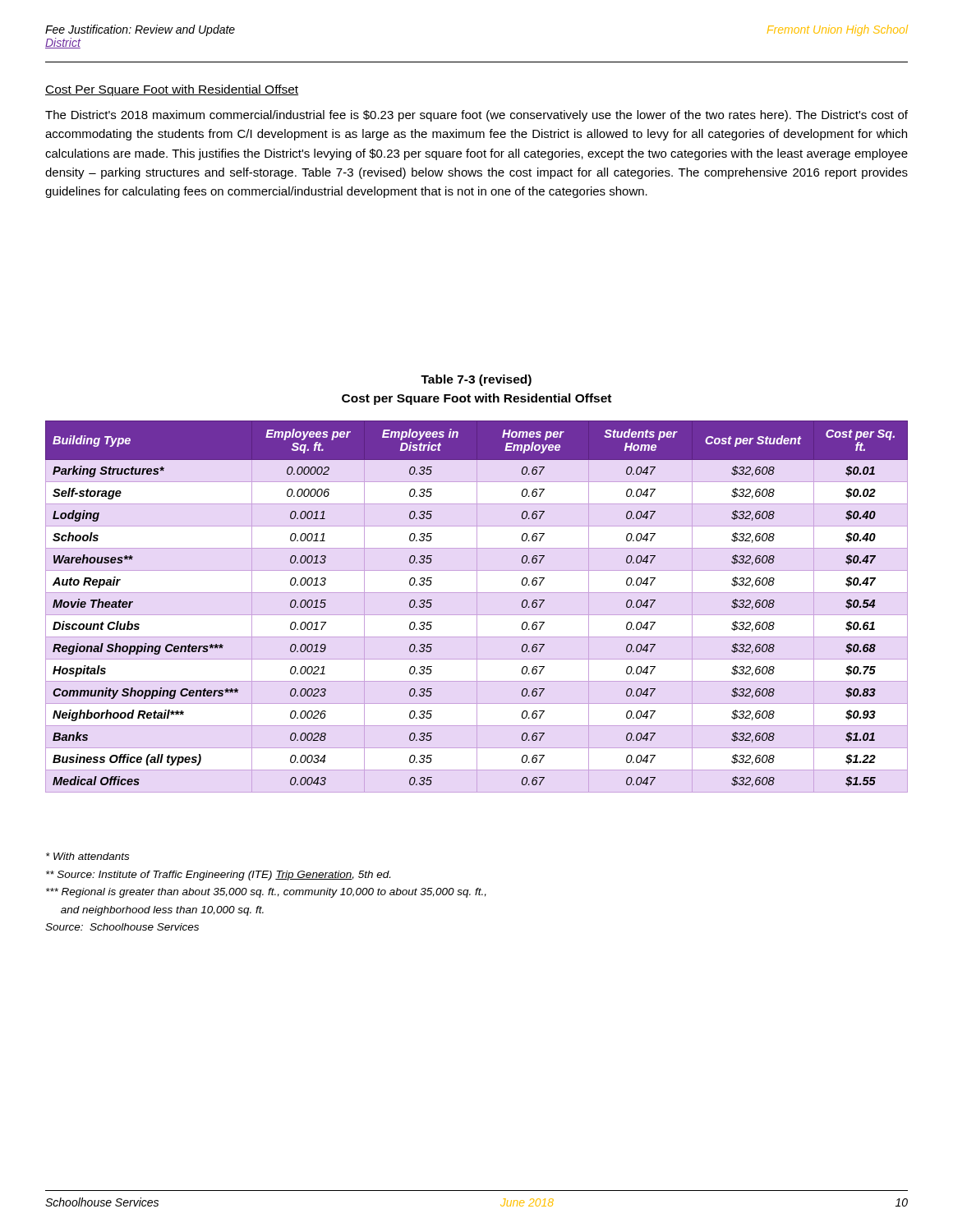Viewport: 953px width, 1232px height.
Task: Find the section header
Action: pos(172,89)
